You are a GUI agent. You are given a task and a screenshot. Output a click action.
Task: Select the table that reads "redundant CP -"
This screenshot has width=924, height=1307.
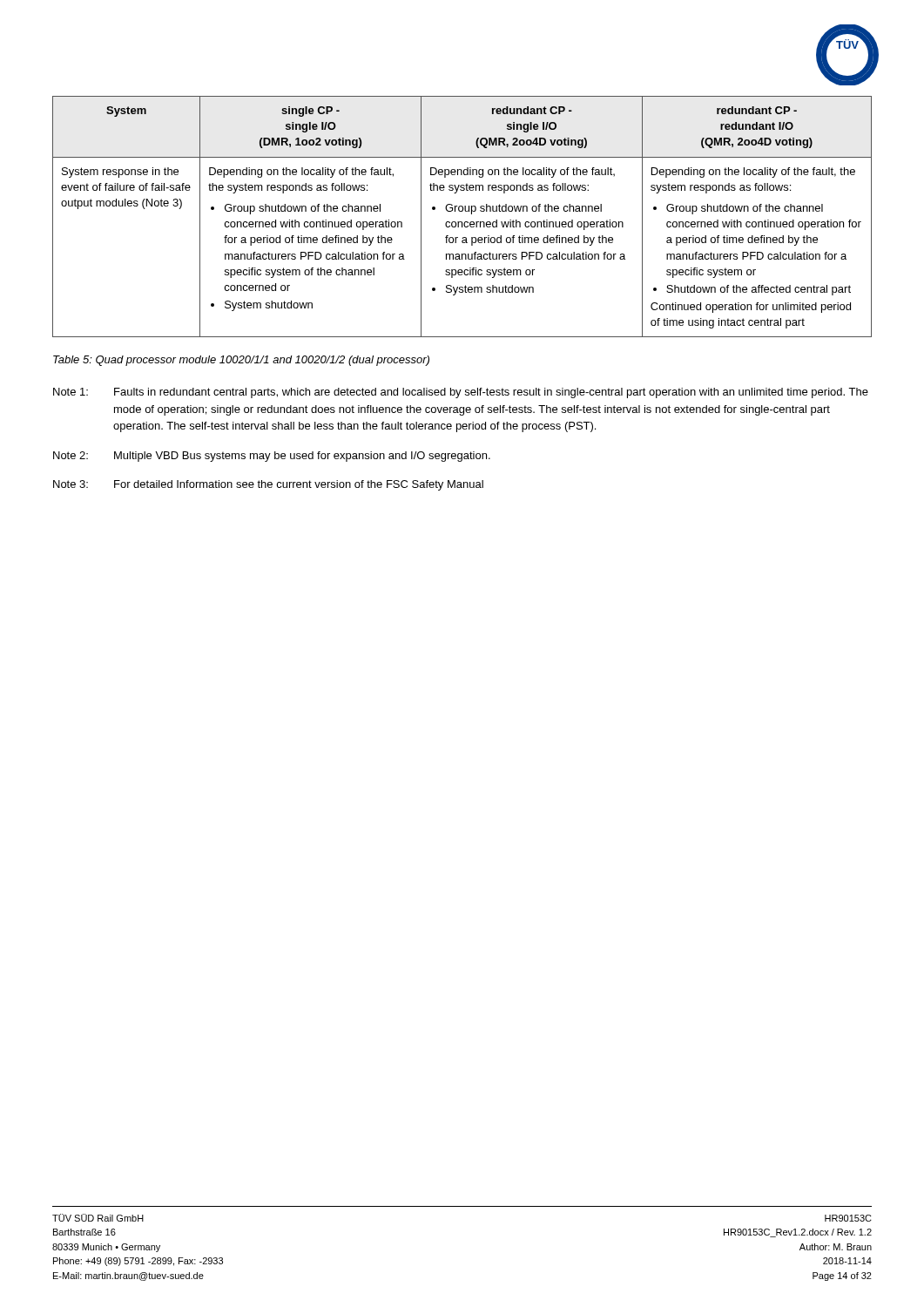(462, 217)
